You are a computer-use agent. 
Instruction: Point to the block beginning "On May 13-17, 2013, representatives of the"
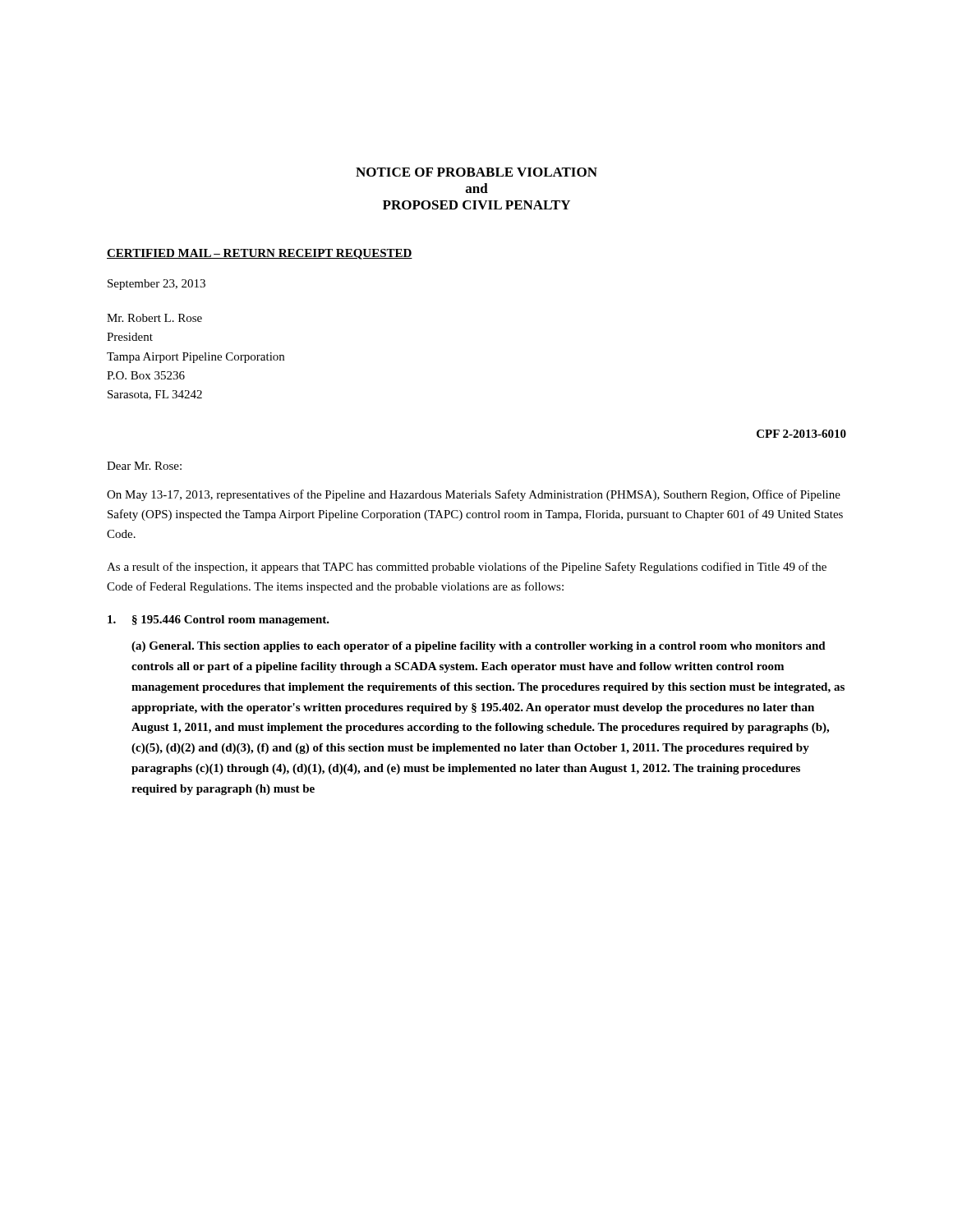(x=475, y=514)
